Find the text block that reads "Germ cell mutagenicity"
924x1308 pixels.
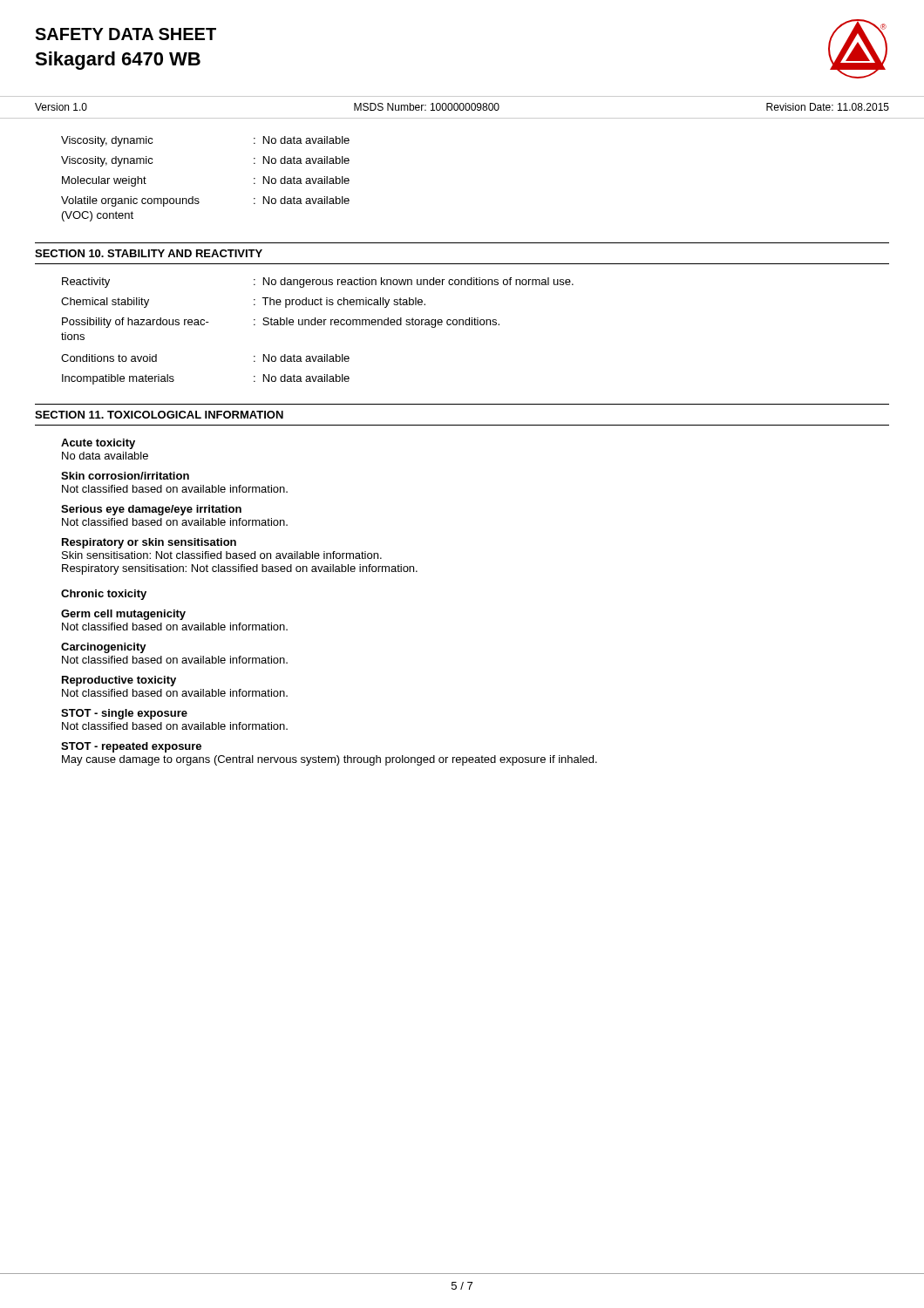tap(123, 615)
